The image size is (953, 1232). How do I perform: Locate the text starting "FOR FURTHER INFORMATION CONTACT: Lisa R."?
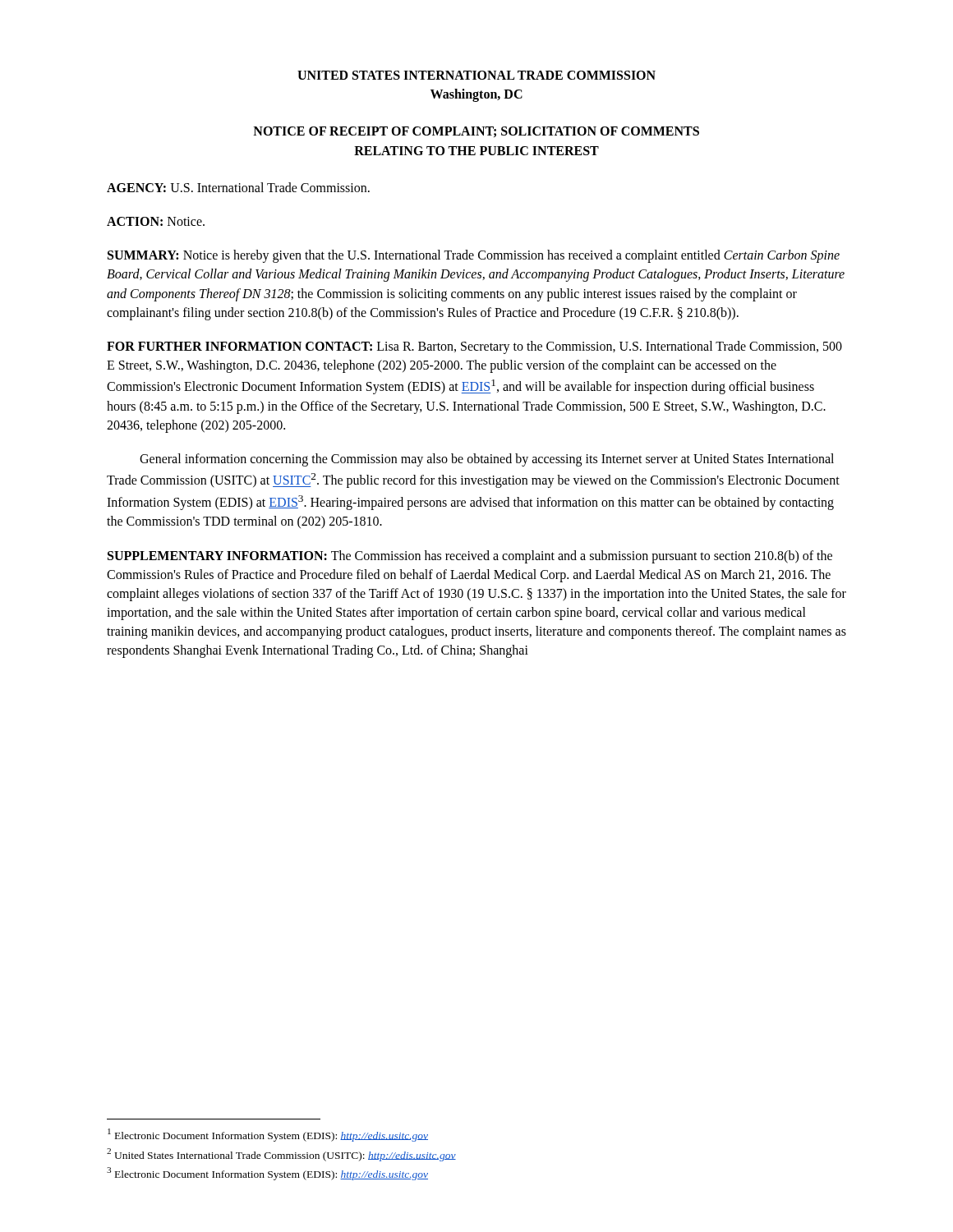(476, 386)
